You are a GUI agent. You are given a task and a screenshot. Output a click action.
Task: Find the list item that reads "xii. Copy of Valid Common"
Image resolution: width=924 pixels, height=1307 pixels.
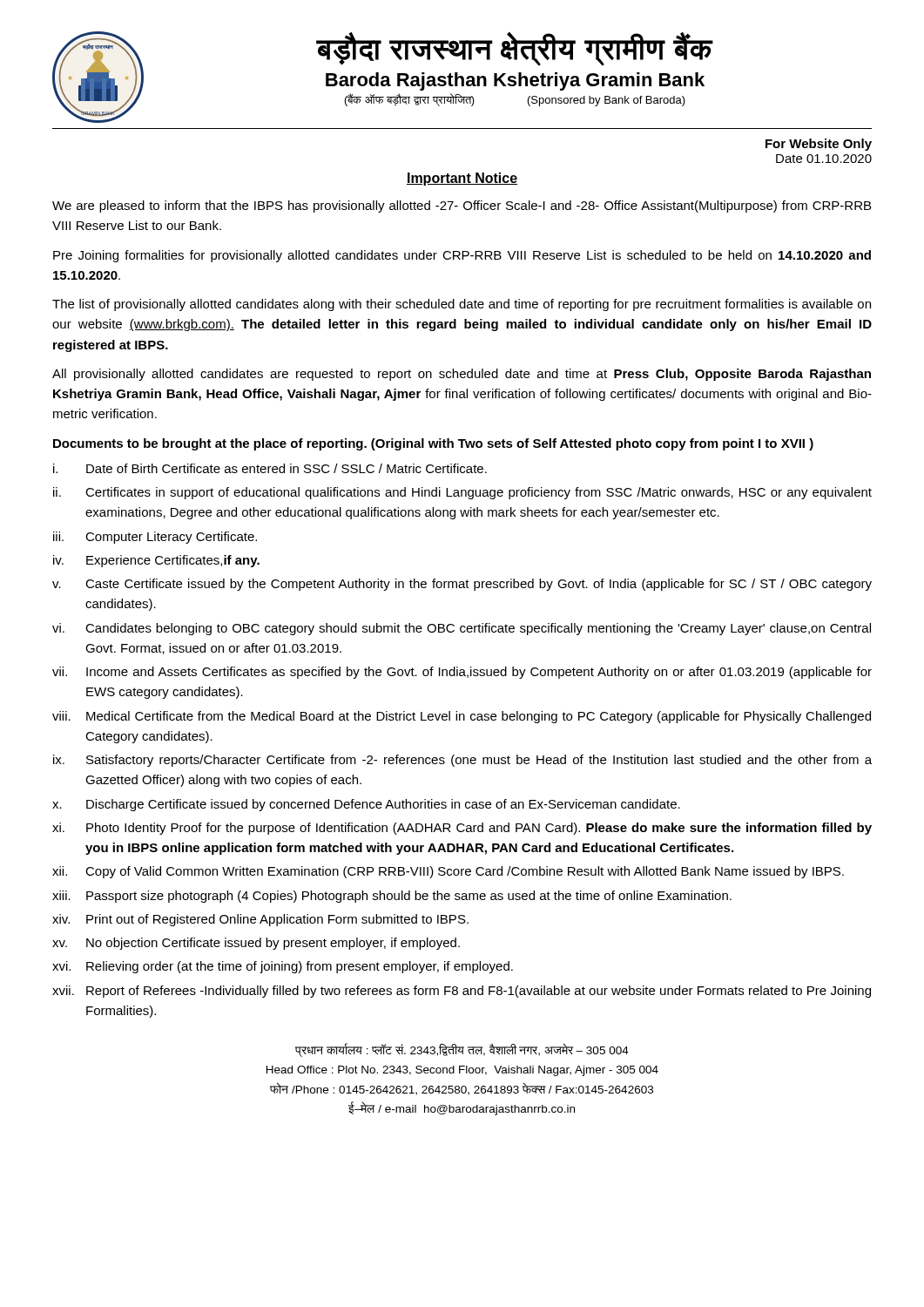point(462,871)
